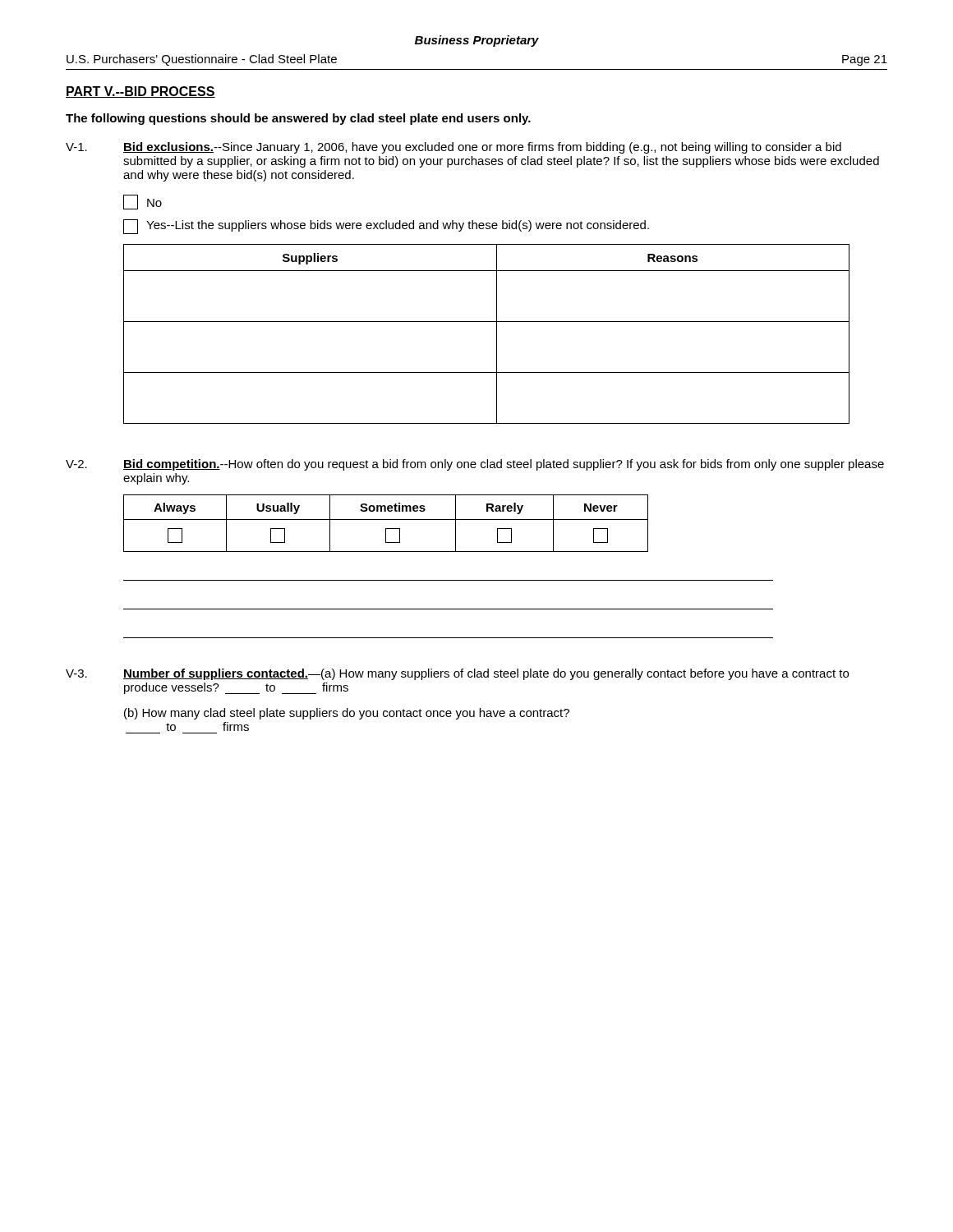953x1232 pixels.
Task: Find the text block that says "Bid competition.--How often do you request a"
Action: (x=504, y=471)
